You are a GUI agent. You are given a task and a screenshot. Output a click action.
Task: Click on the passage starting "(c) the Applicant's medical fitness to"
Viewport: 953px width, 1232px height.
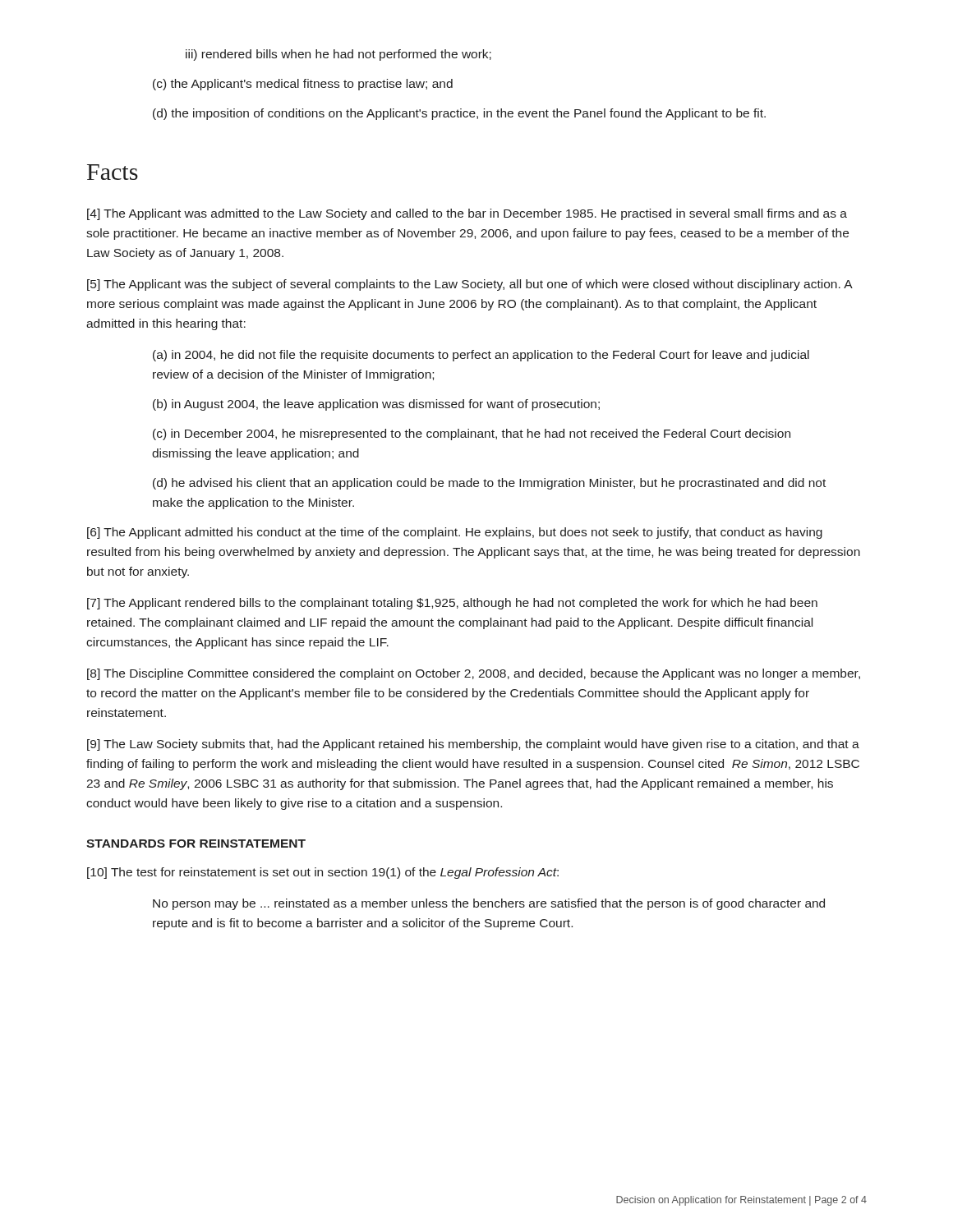(303, 83)
